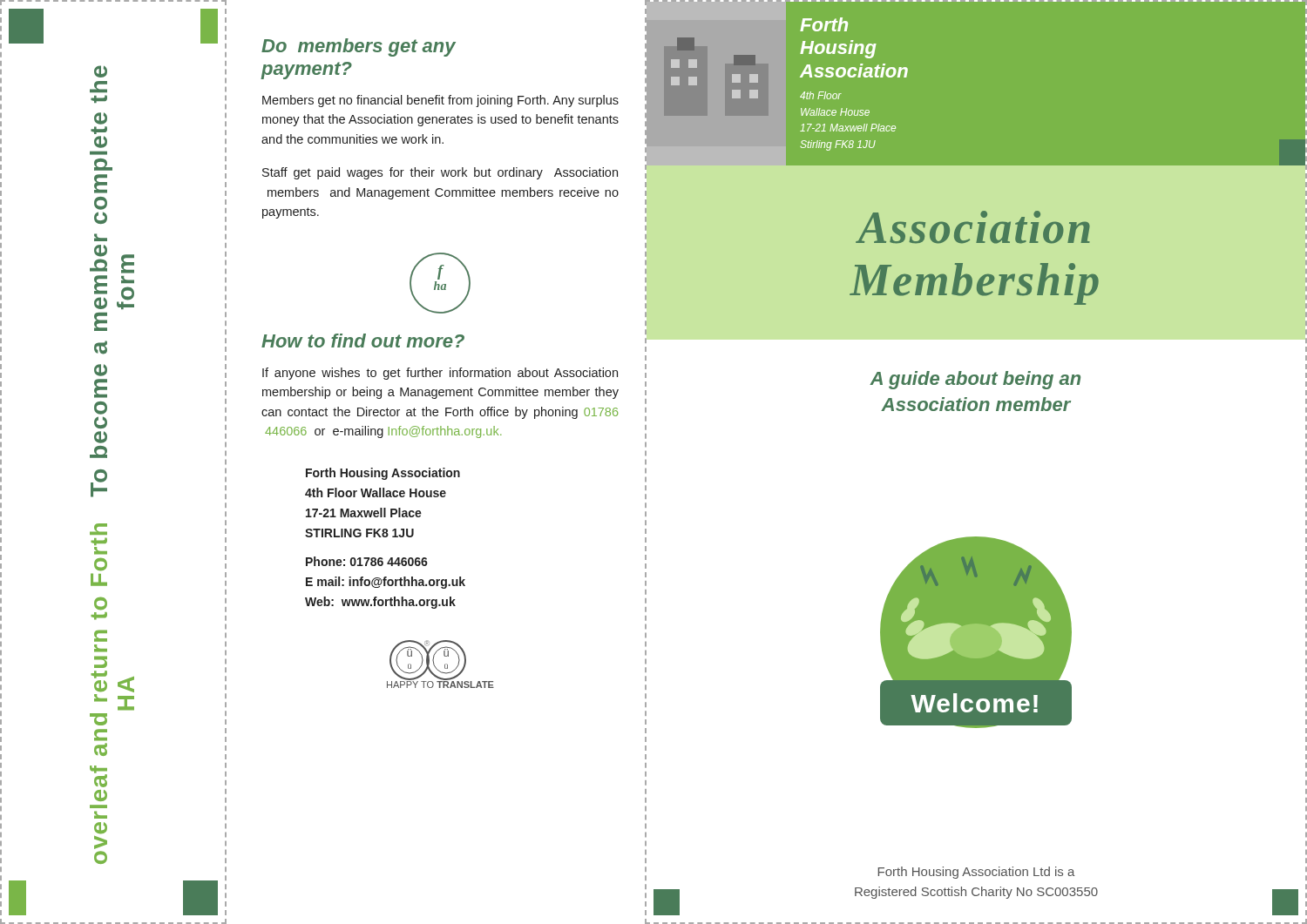Select the region starting "To become a"
Image resolution: width=1307 pixels, height=924 pixels.
(113, 462)
